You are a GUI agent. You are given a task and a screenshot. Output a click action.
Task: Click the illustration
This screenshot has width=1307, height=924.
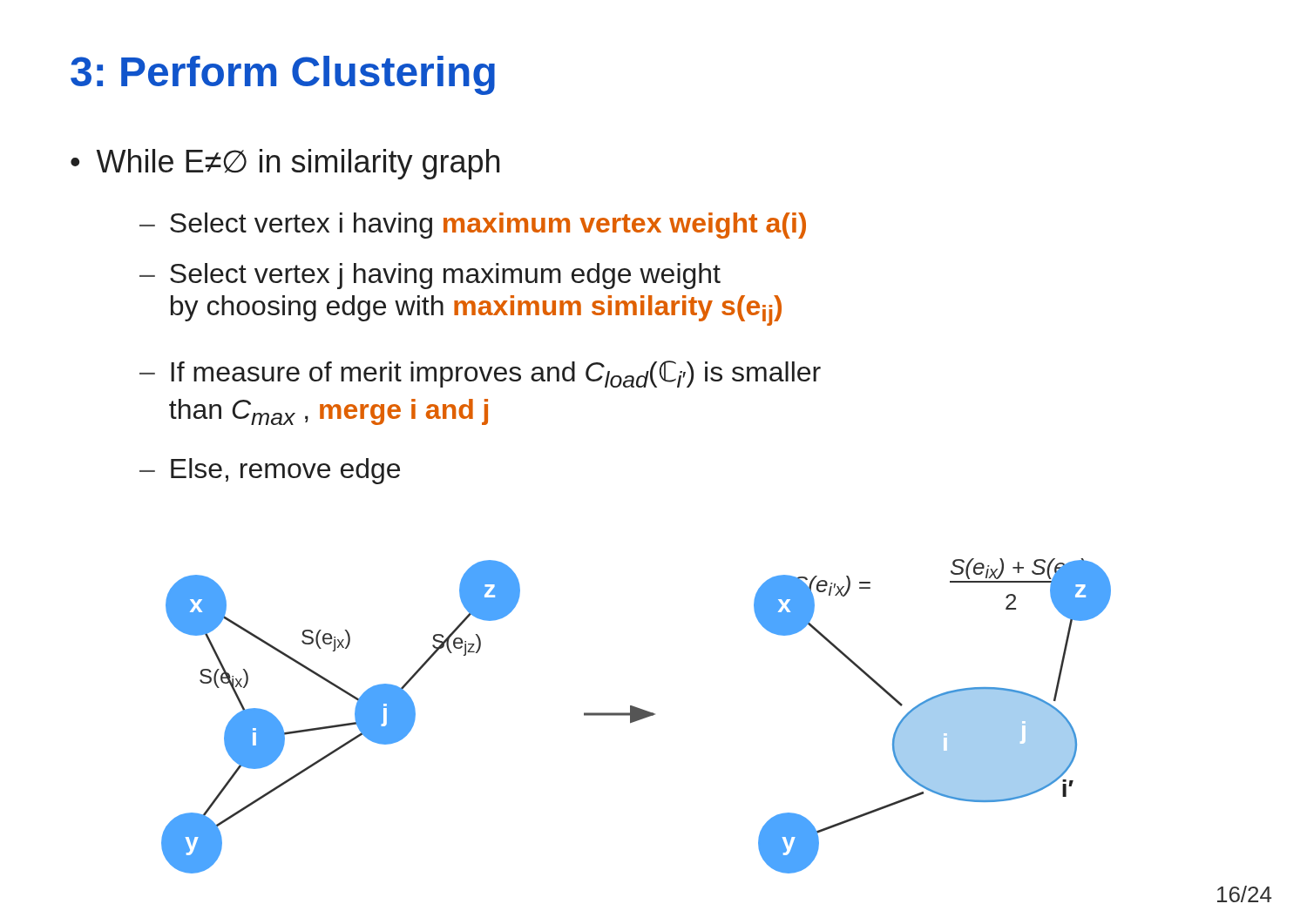(671, 701)
